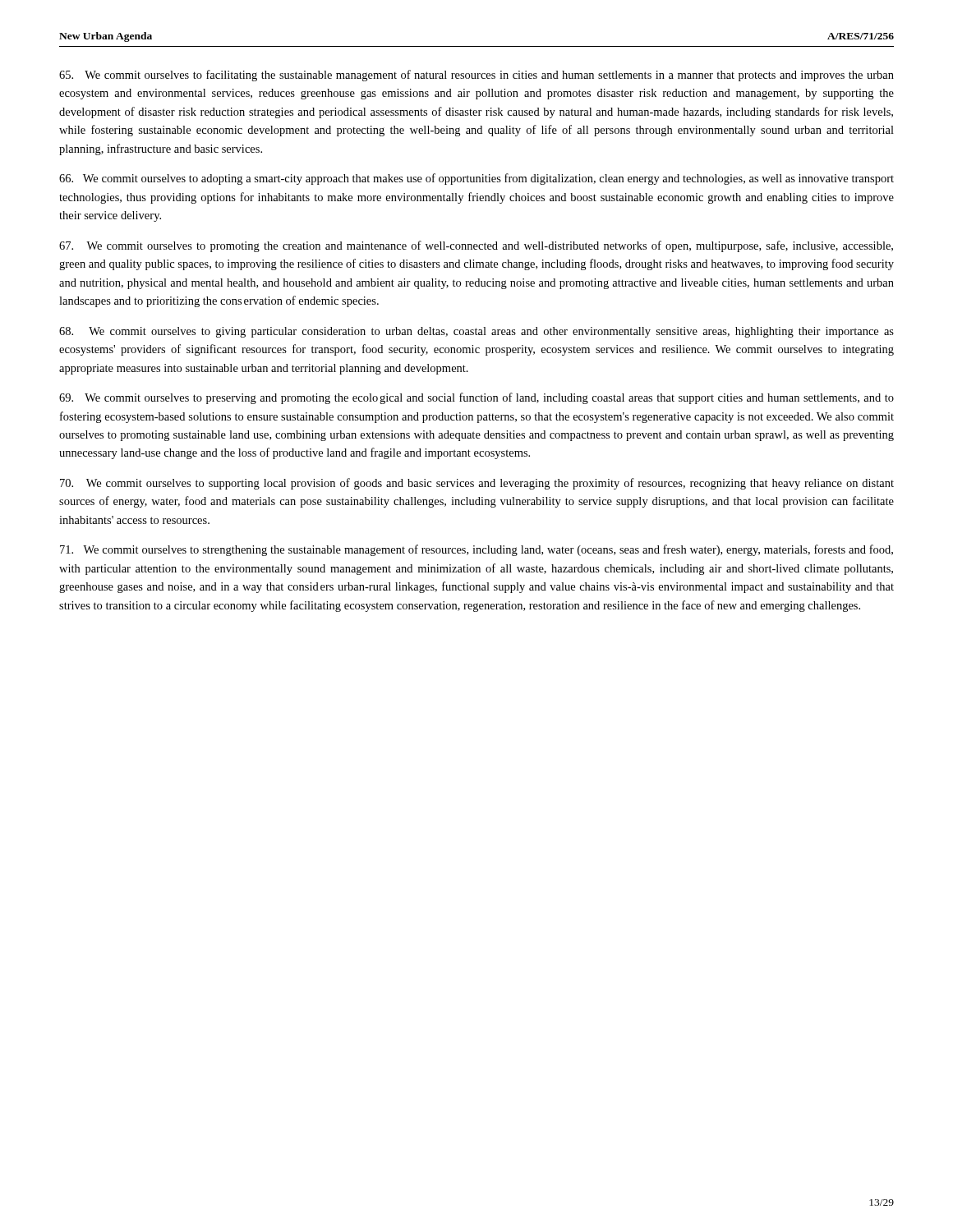The image size is (953, 1232).
Task: Click the passage that begins "We commit ourselves to supporting"
Action: click(476, 501)
